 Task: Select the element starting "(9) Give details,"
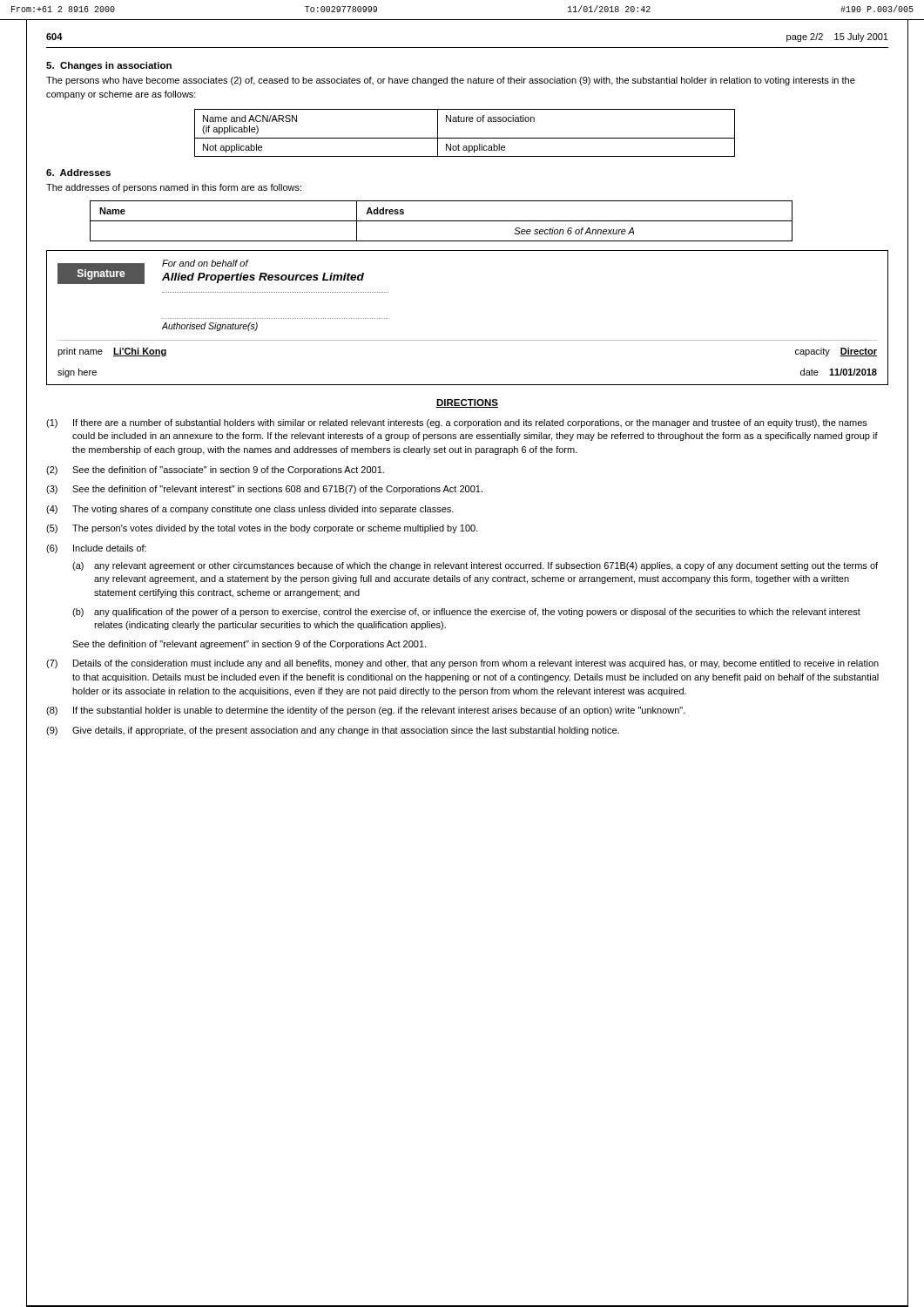pyautogui.click(x=333, y=731)
